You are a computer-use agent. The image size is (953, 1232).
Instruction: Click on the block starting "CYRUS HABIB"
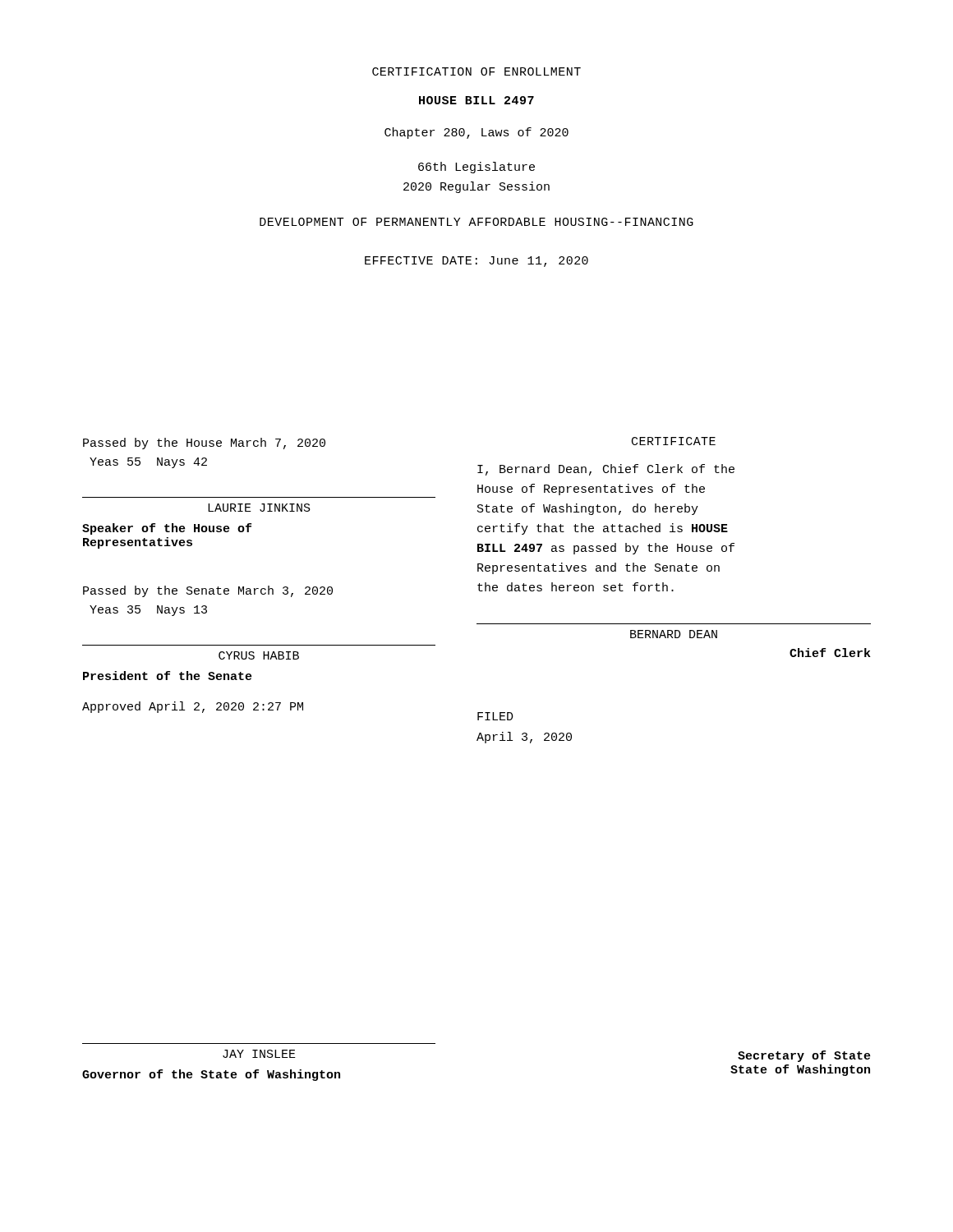pos(259,657)
